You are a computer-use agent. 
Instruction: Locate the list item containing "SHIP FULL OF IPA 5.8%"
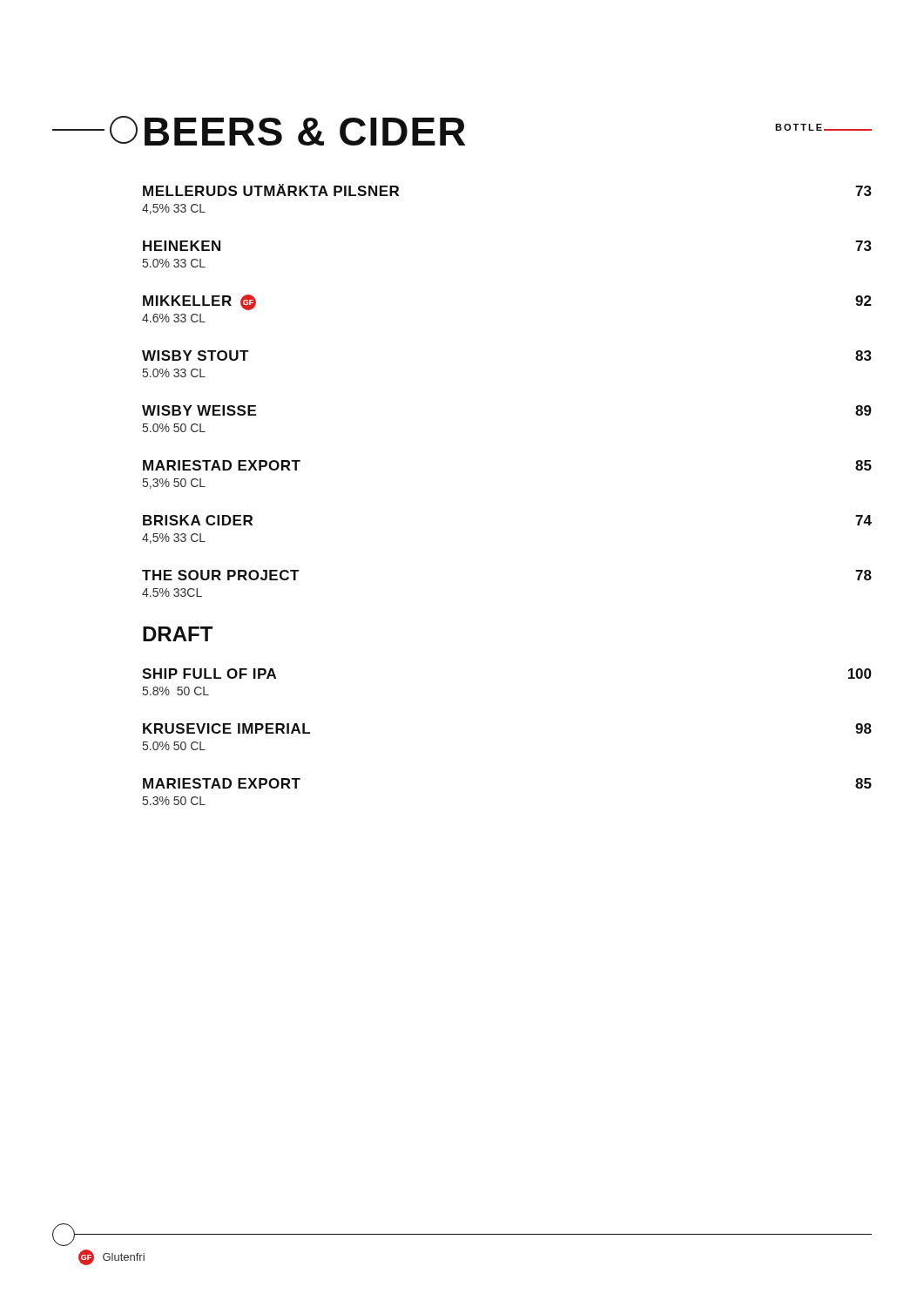pyautogui.click(x=206, y=673)
